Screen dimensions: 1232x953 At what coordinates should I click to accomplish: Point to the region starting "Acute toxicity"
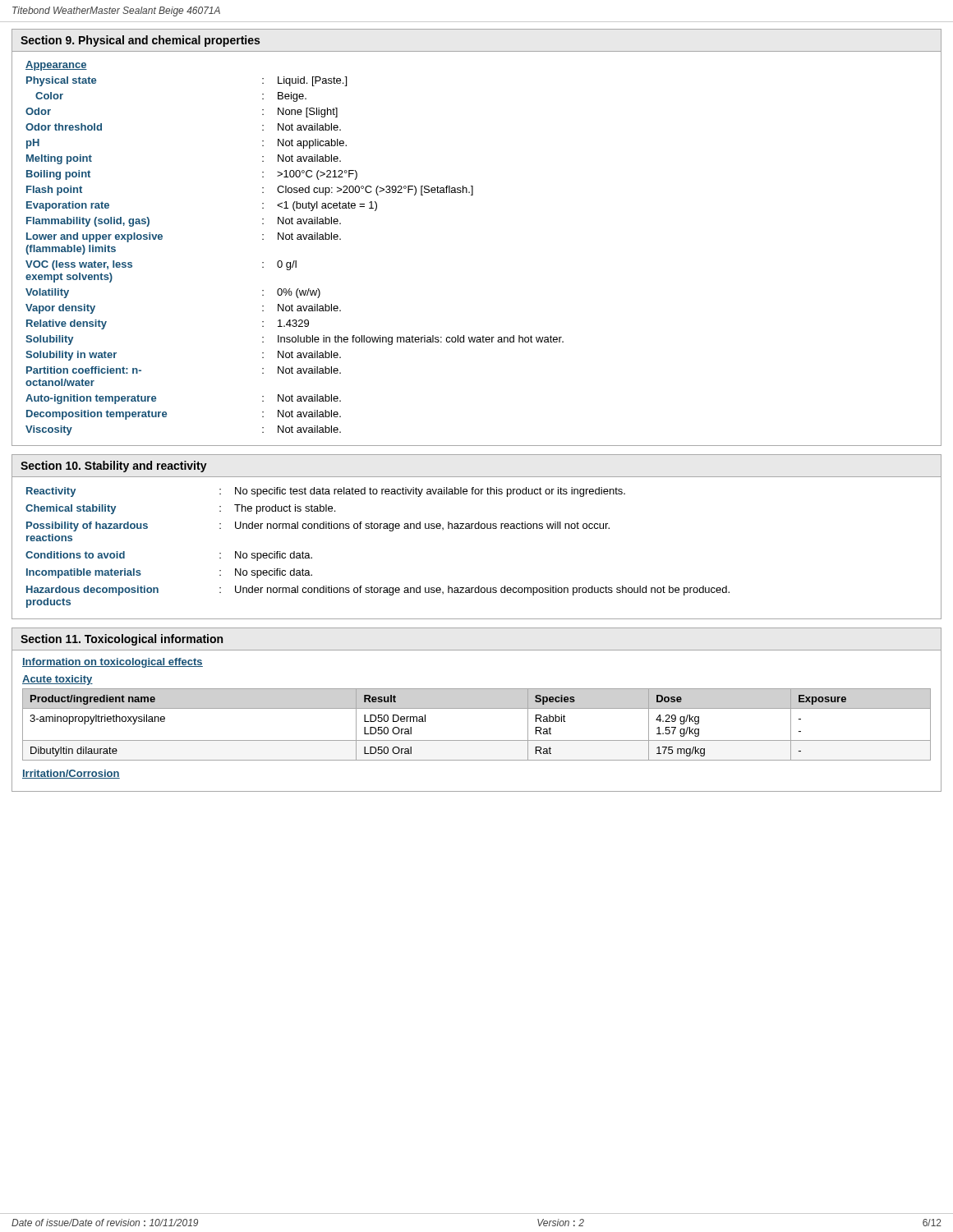57,679
